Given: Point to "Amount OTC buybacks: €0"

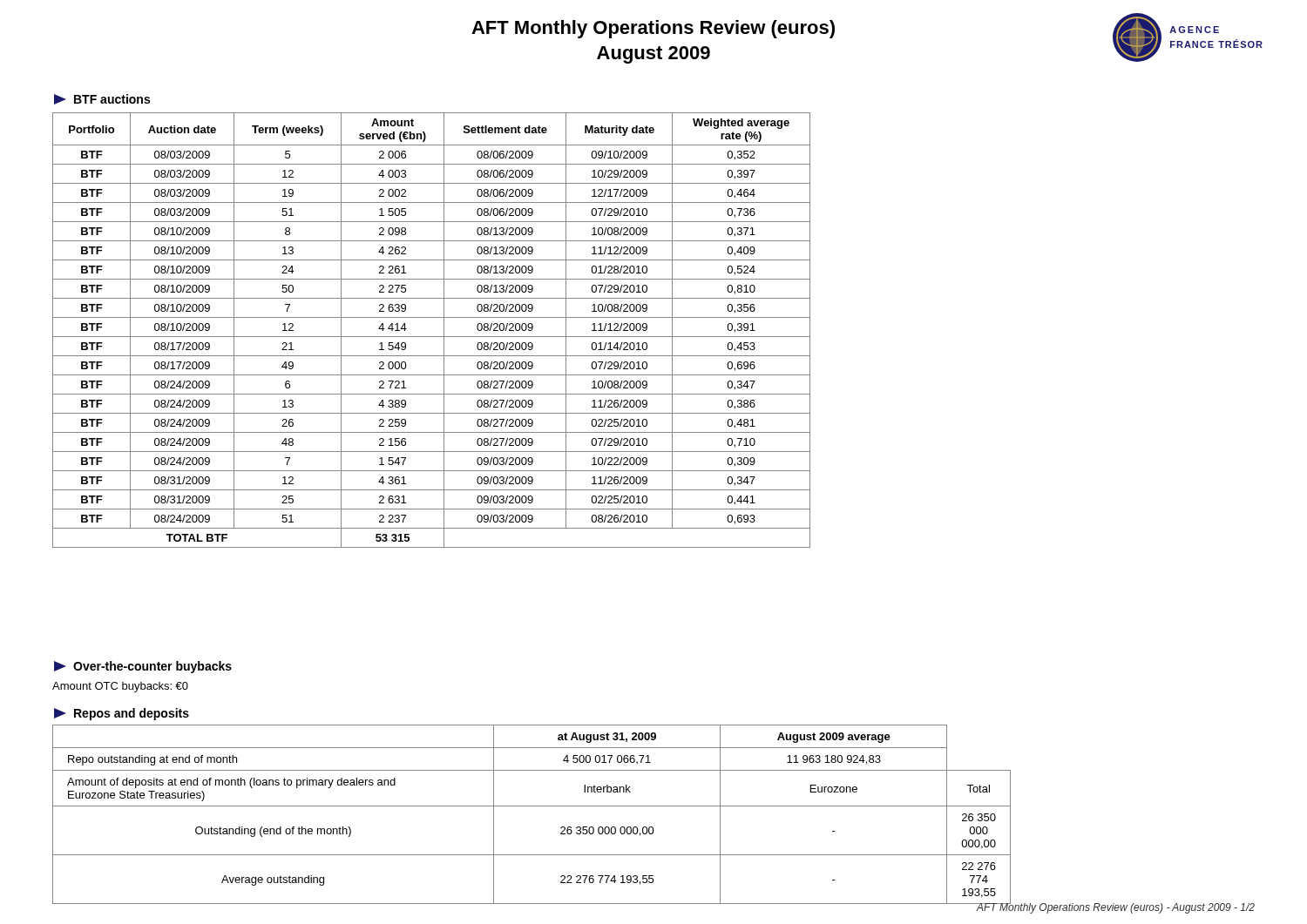Looking at the screenshot, I should pyautogui.click(x=120, y=686).
